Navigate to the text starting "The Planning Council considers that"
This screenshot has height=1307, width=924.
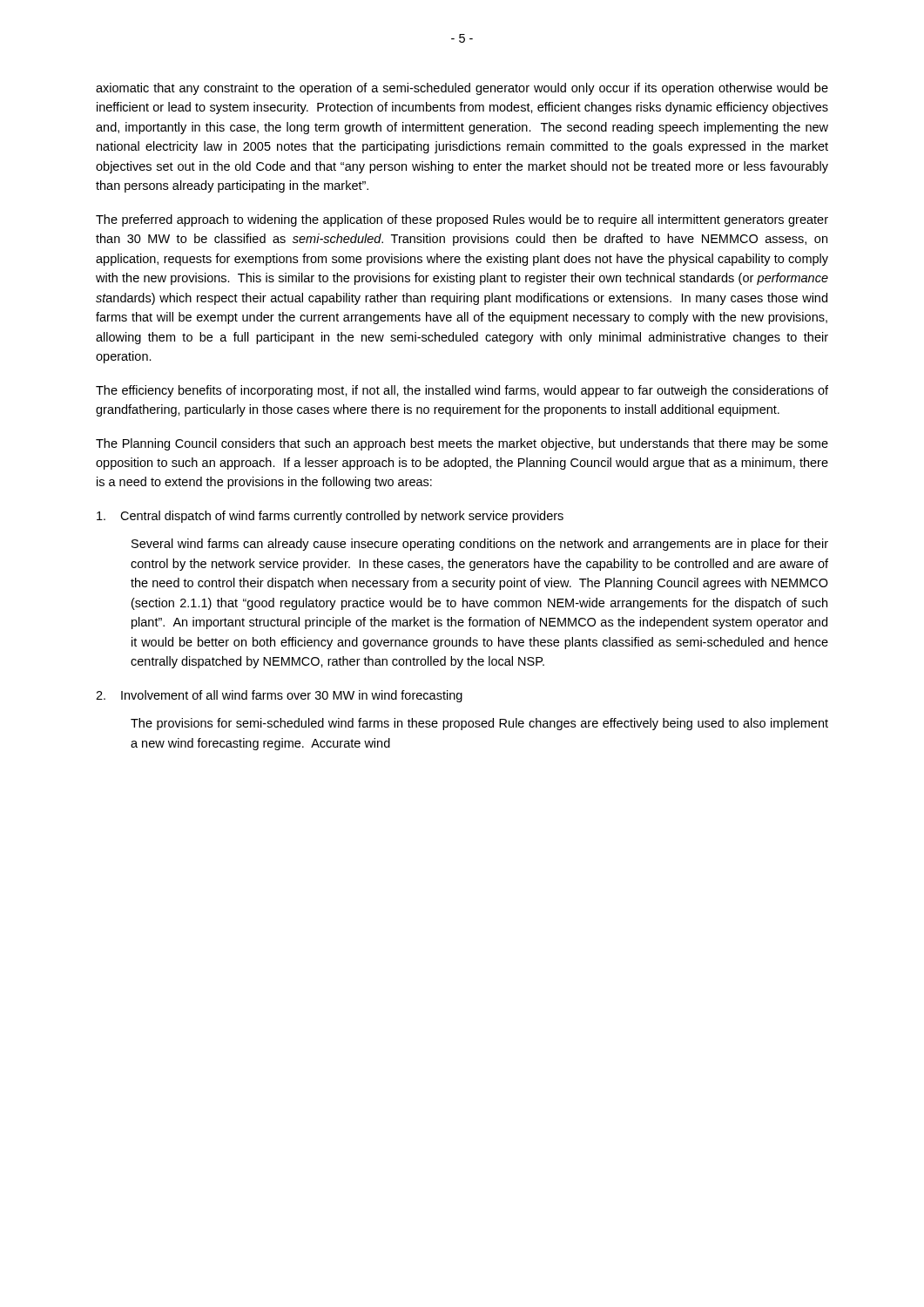coord(462,463)
